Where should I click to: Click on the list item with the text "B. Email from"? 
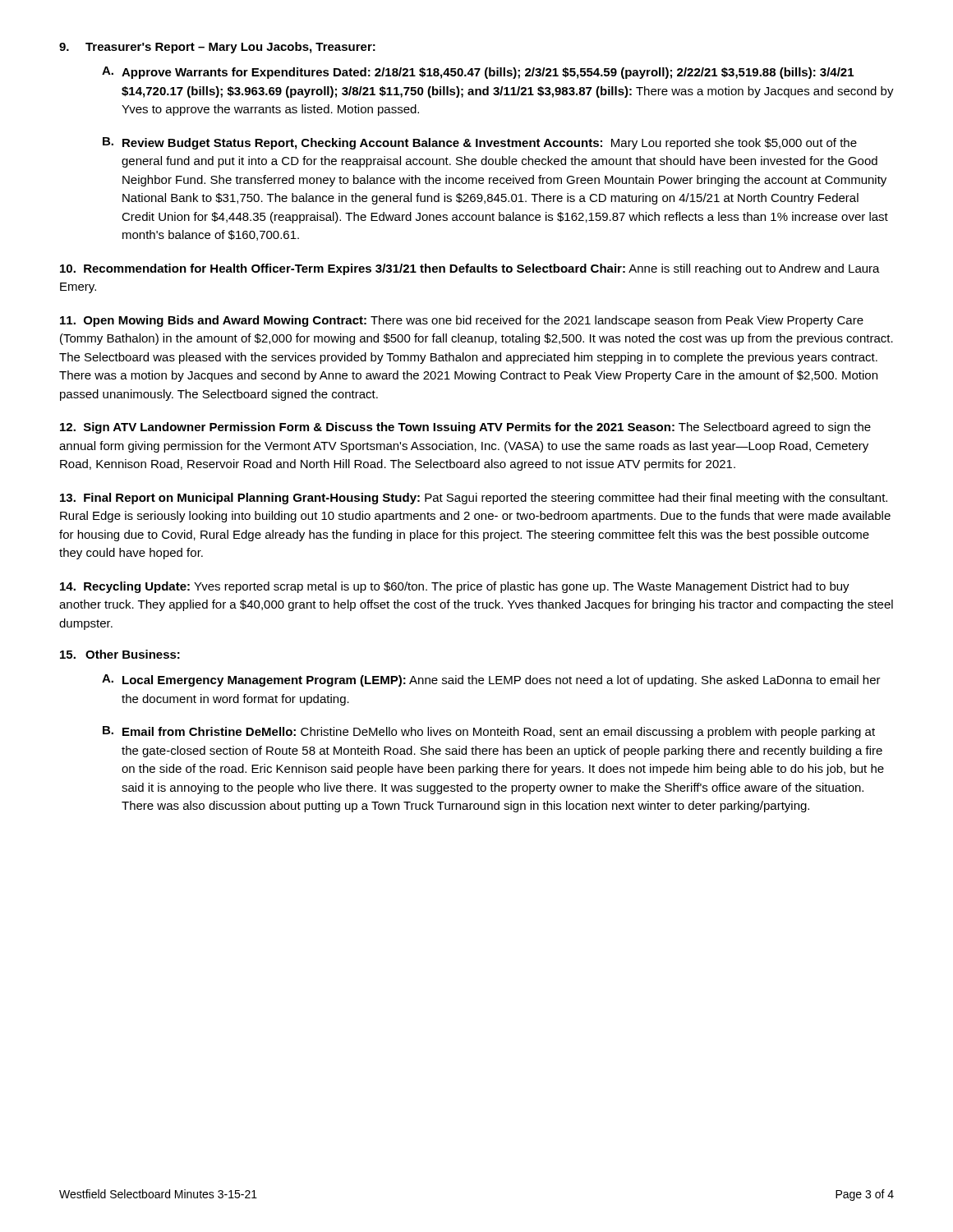coord(498,769)
